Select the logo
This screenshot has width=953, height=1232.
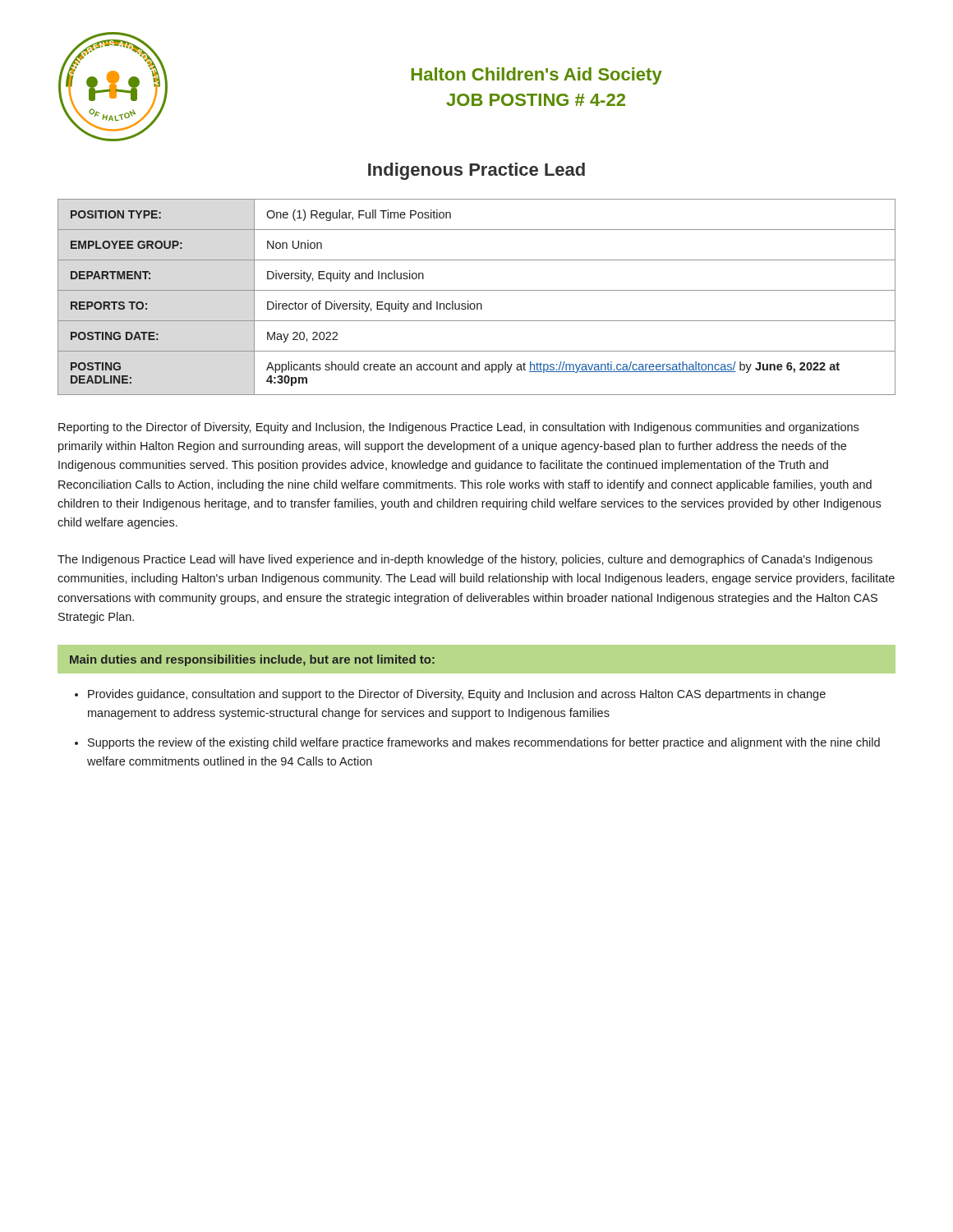click(x=117, y=88)
